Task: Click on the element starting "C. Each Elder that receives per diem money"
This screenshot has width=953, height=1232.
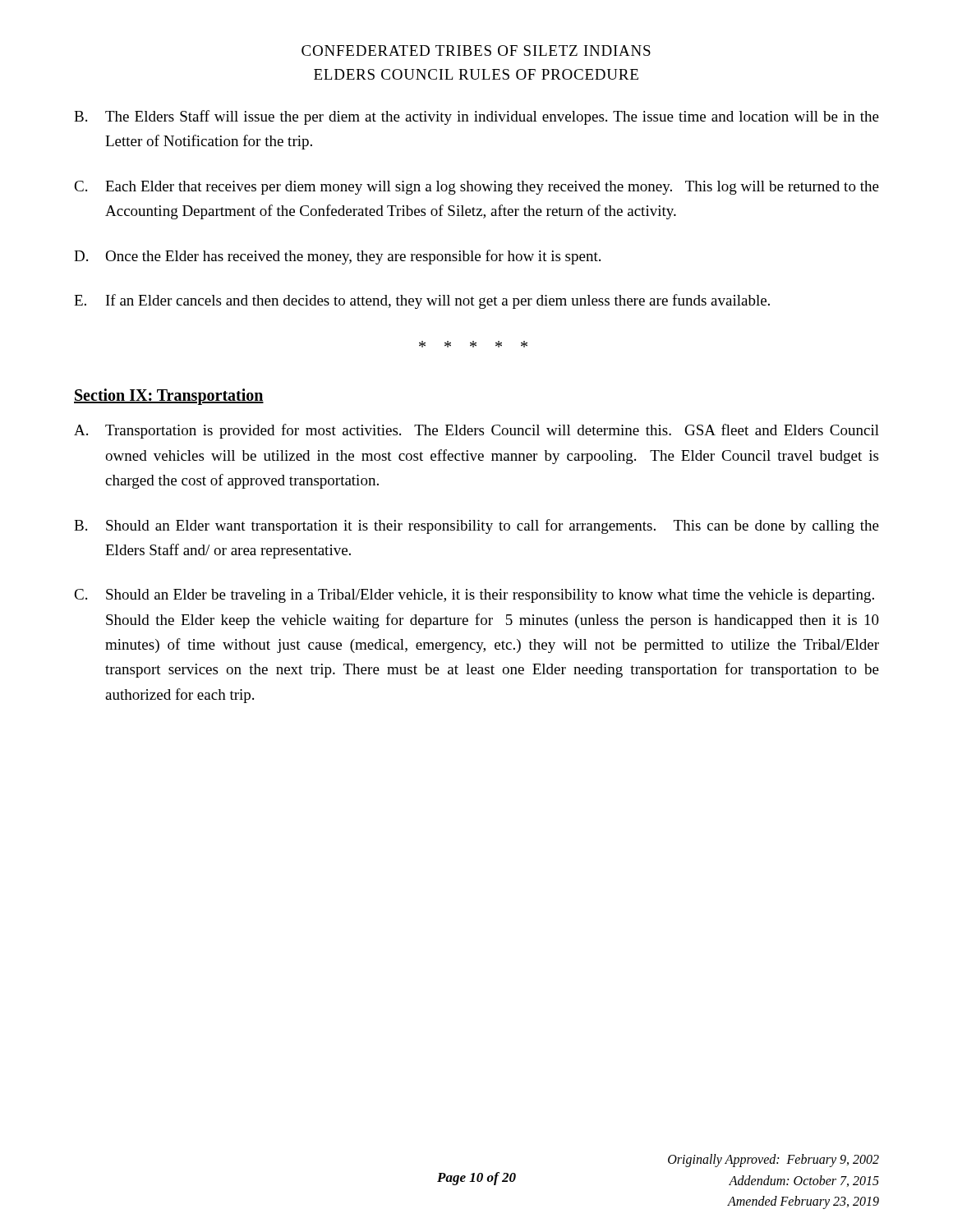Action: point(476,199)
